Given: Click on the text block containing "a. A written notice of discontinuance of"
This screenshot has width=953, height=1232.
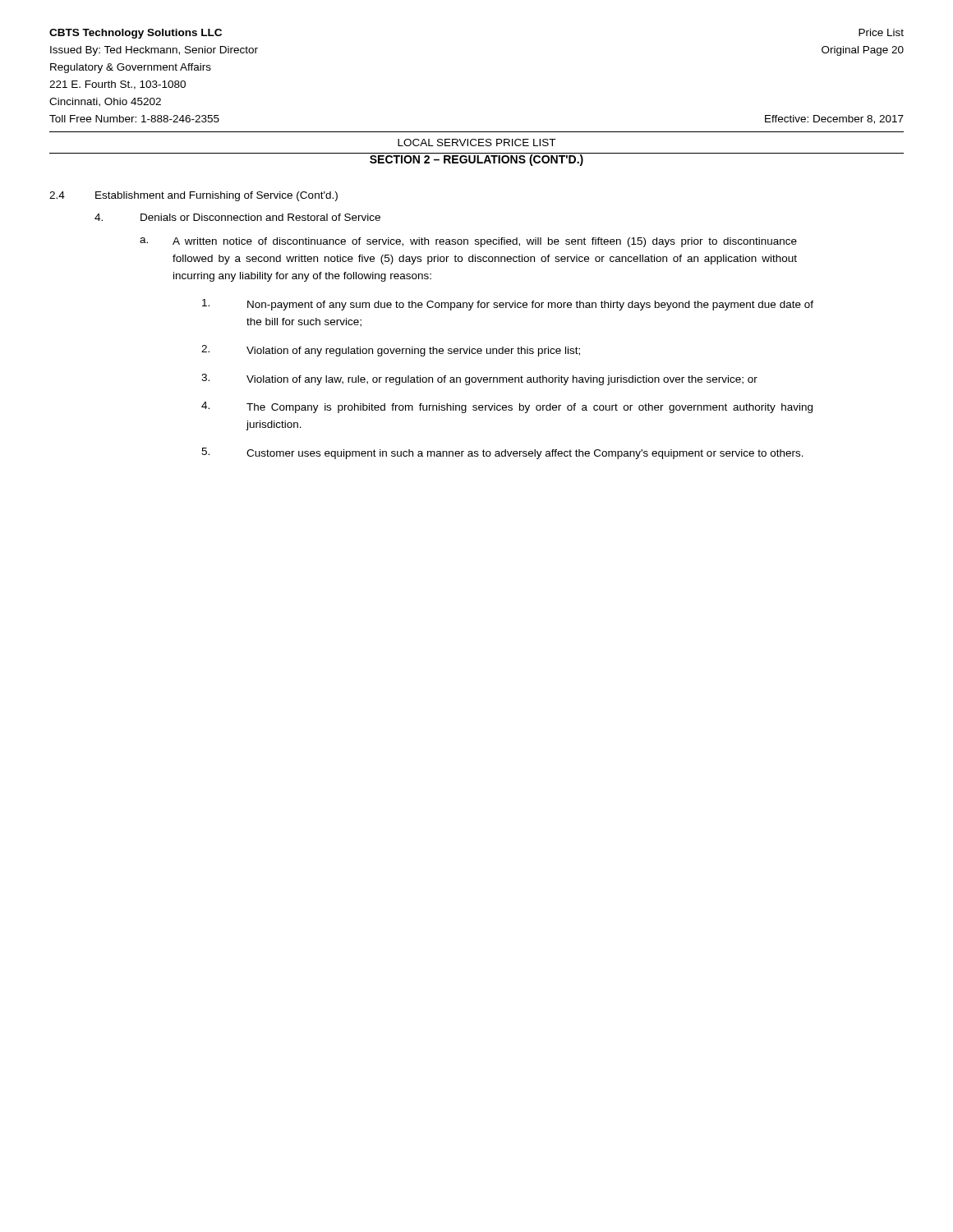Looking at the screenshot, I should 468,259.
